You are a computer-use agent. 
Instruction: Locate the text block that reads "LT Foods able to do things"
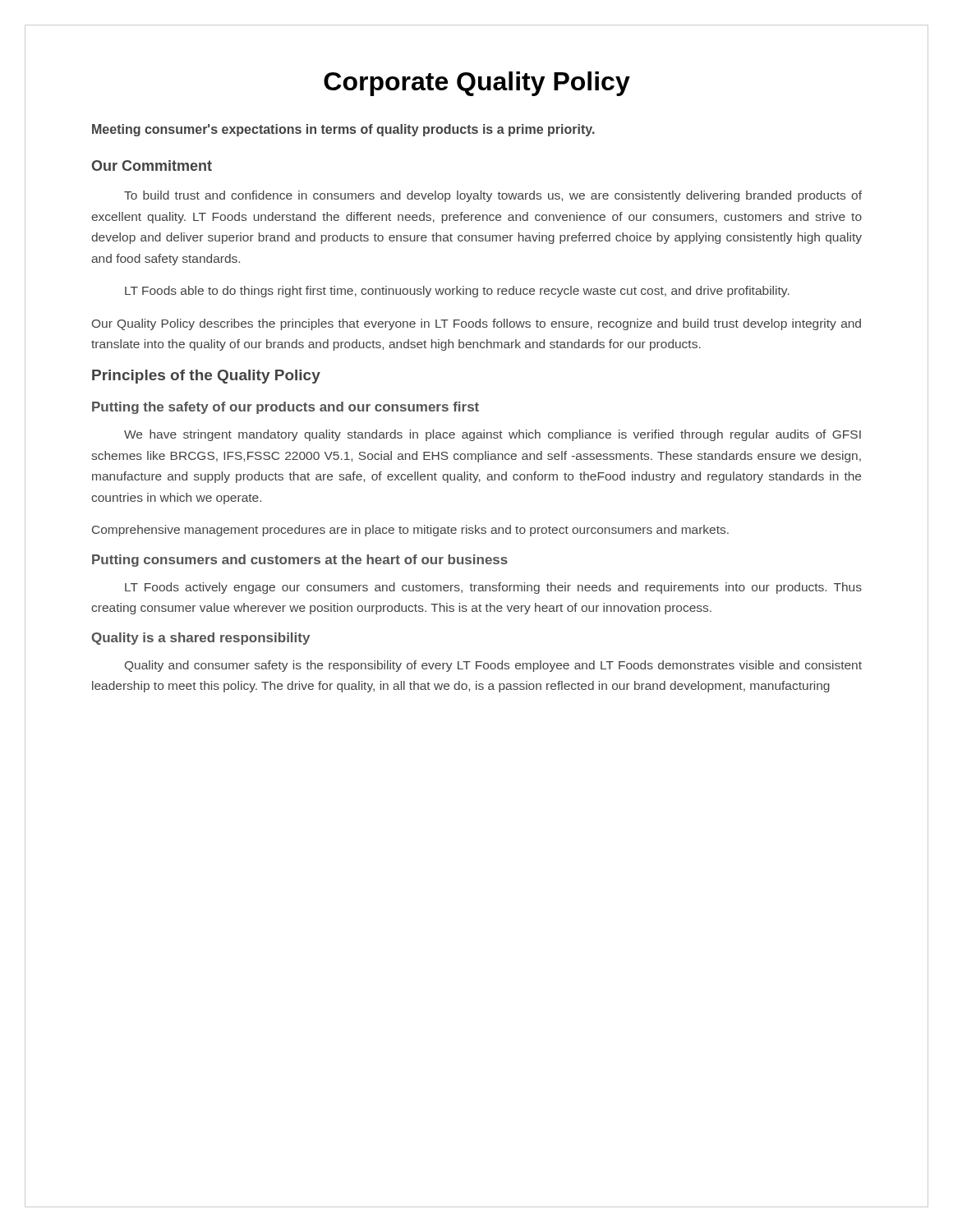457,291
